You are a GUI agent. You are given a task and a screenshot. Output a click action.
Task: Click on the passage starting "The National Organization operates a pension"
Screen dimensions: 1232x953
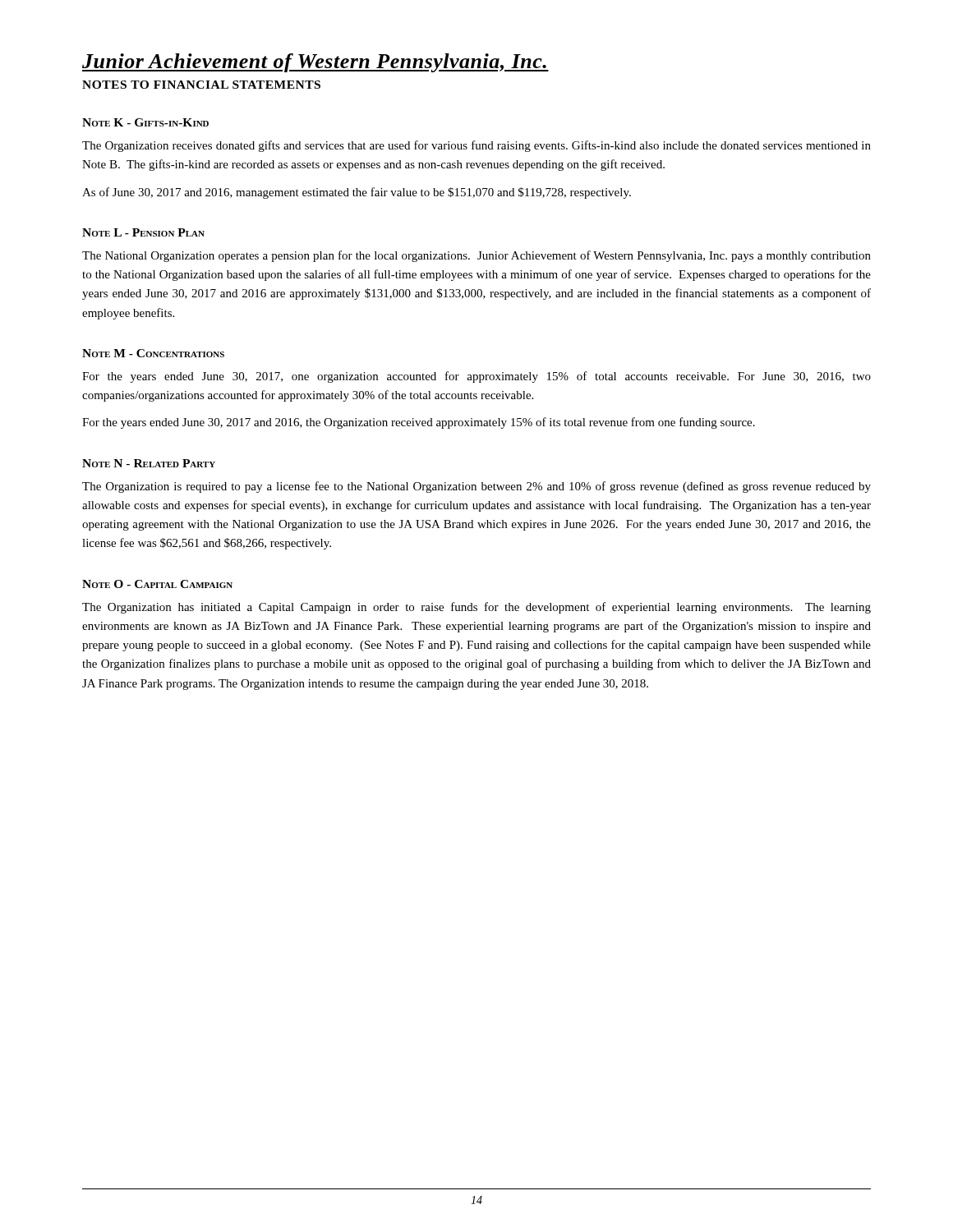476,284
